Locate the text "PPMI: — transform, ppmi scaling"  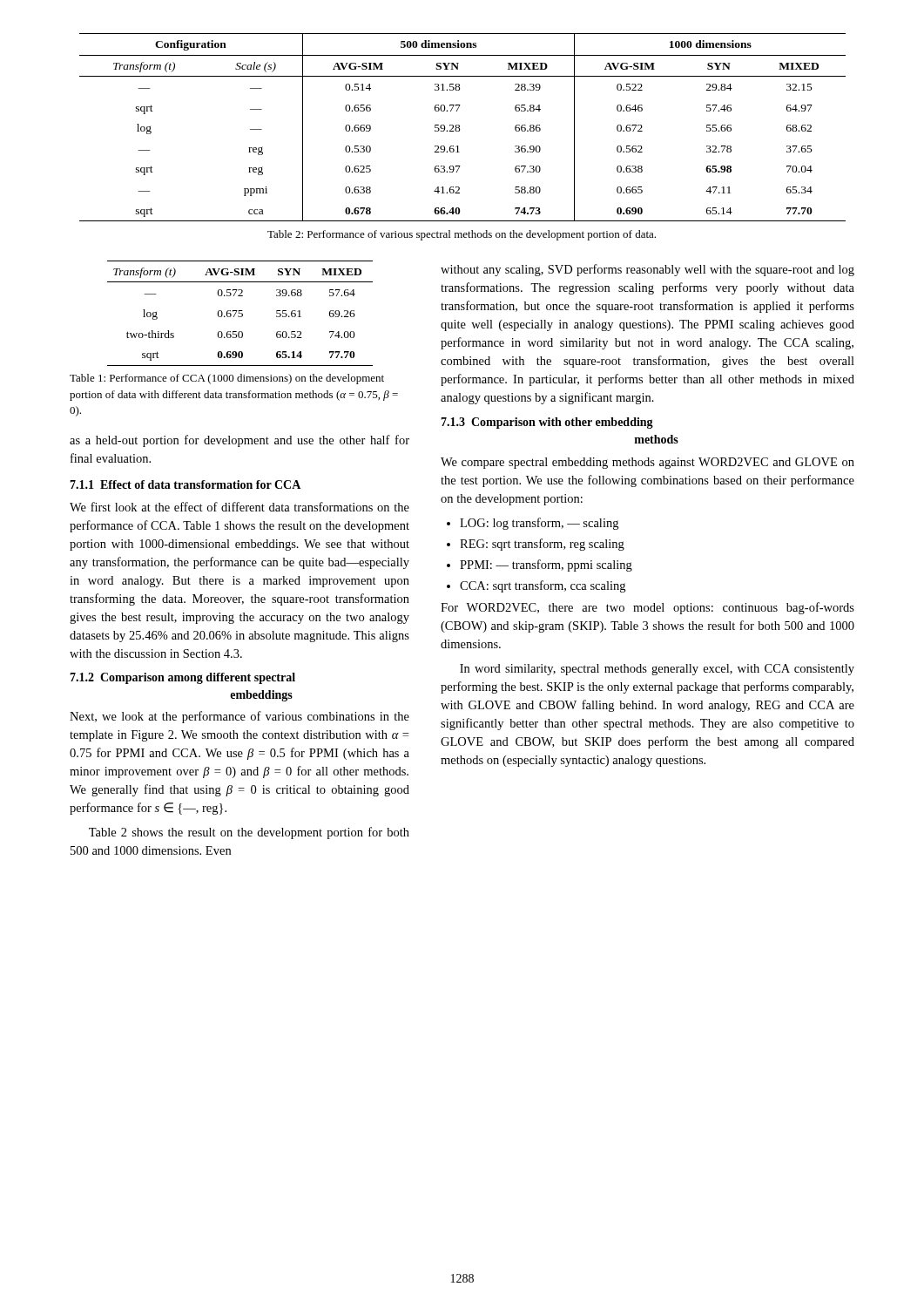tap(546, 564)
